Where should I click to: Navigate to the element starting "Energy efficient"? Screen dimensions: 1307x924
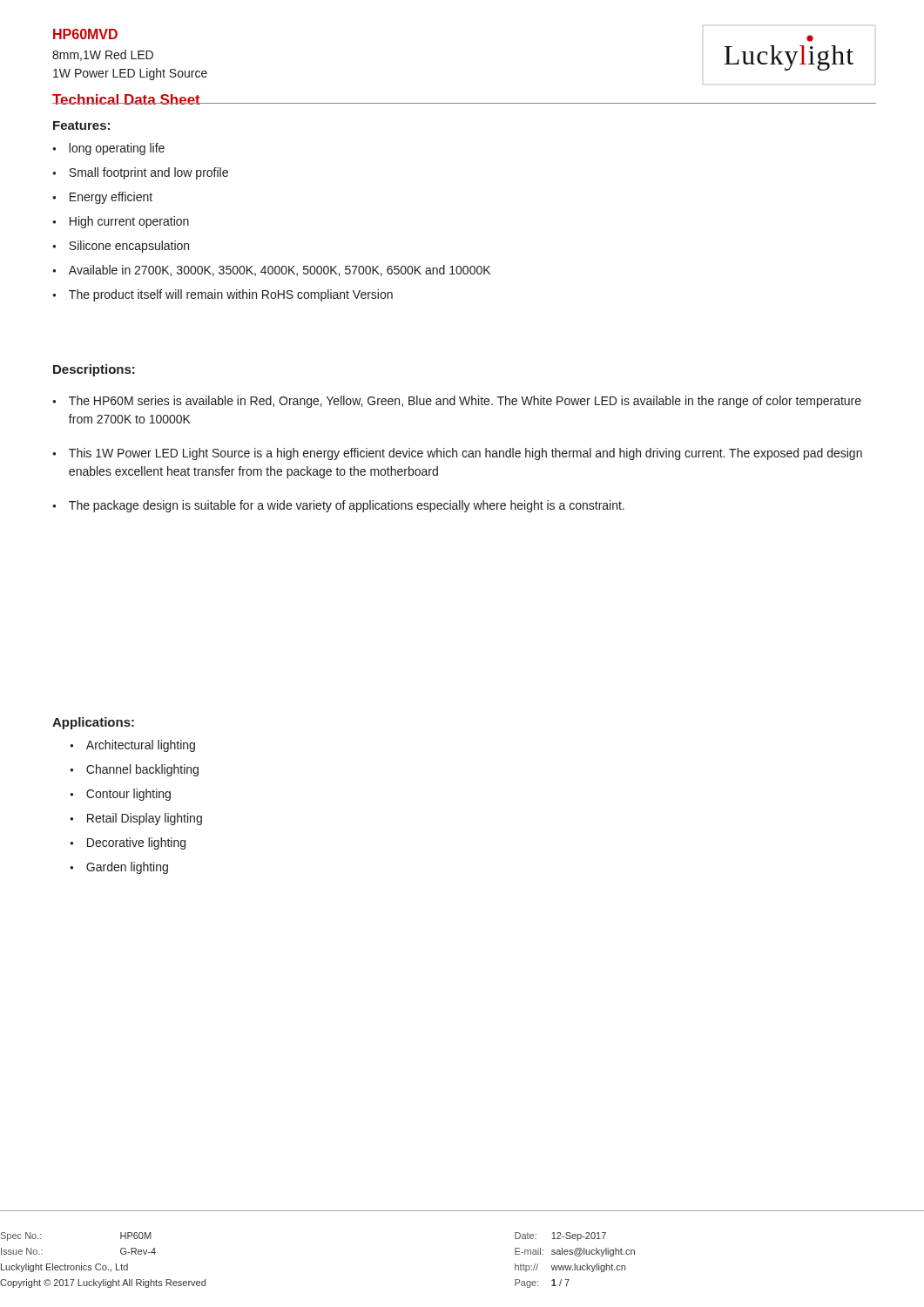[x=111, y=197]
